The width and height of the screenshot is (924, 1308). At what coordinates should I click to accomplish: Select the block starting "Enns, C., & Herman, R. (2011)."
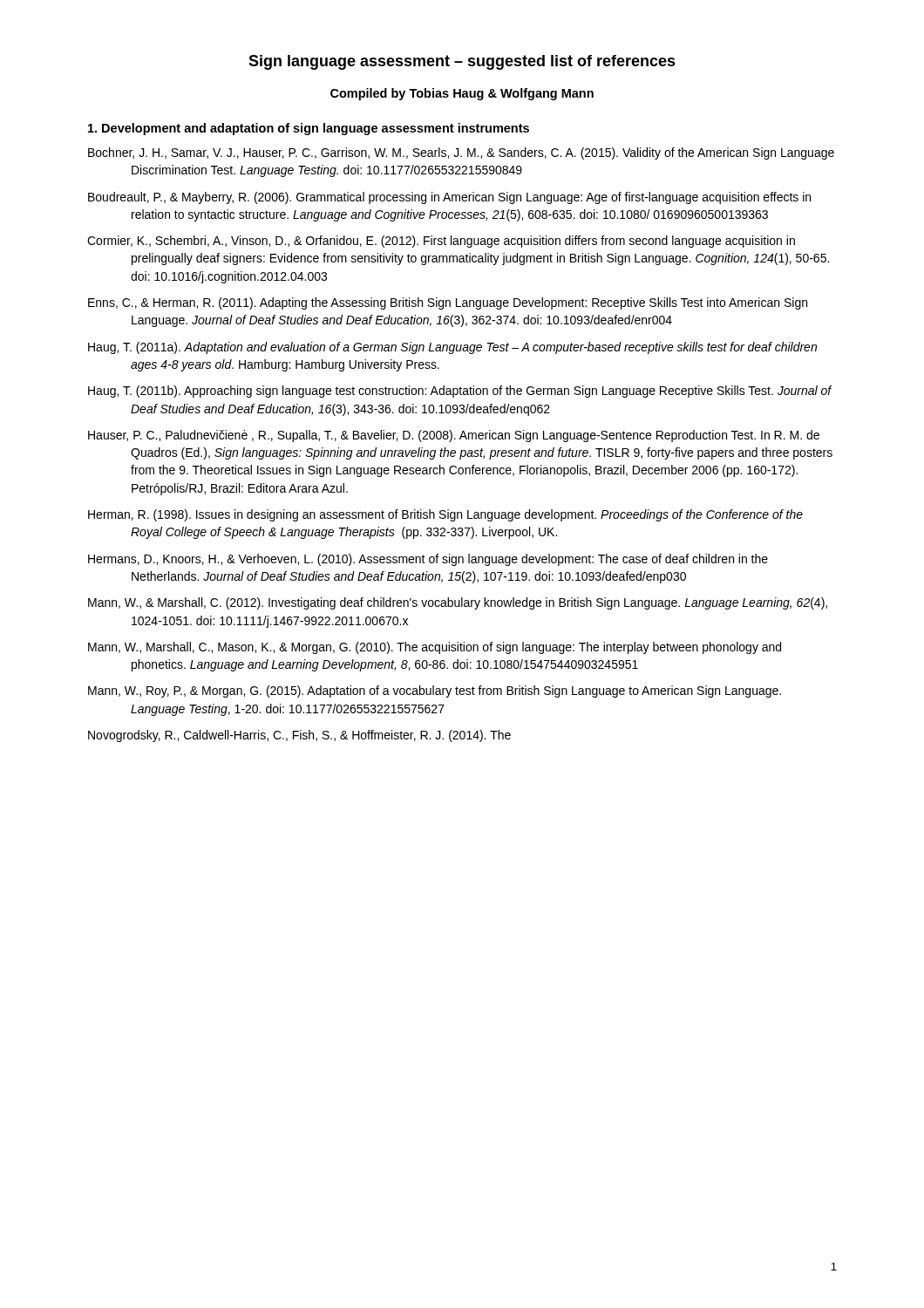click(448, 312)
